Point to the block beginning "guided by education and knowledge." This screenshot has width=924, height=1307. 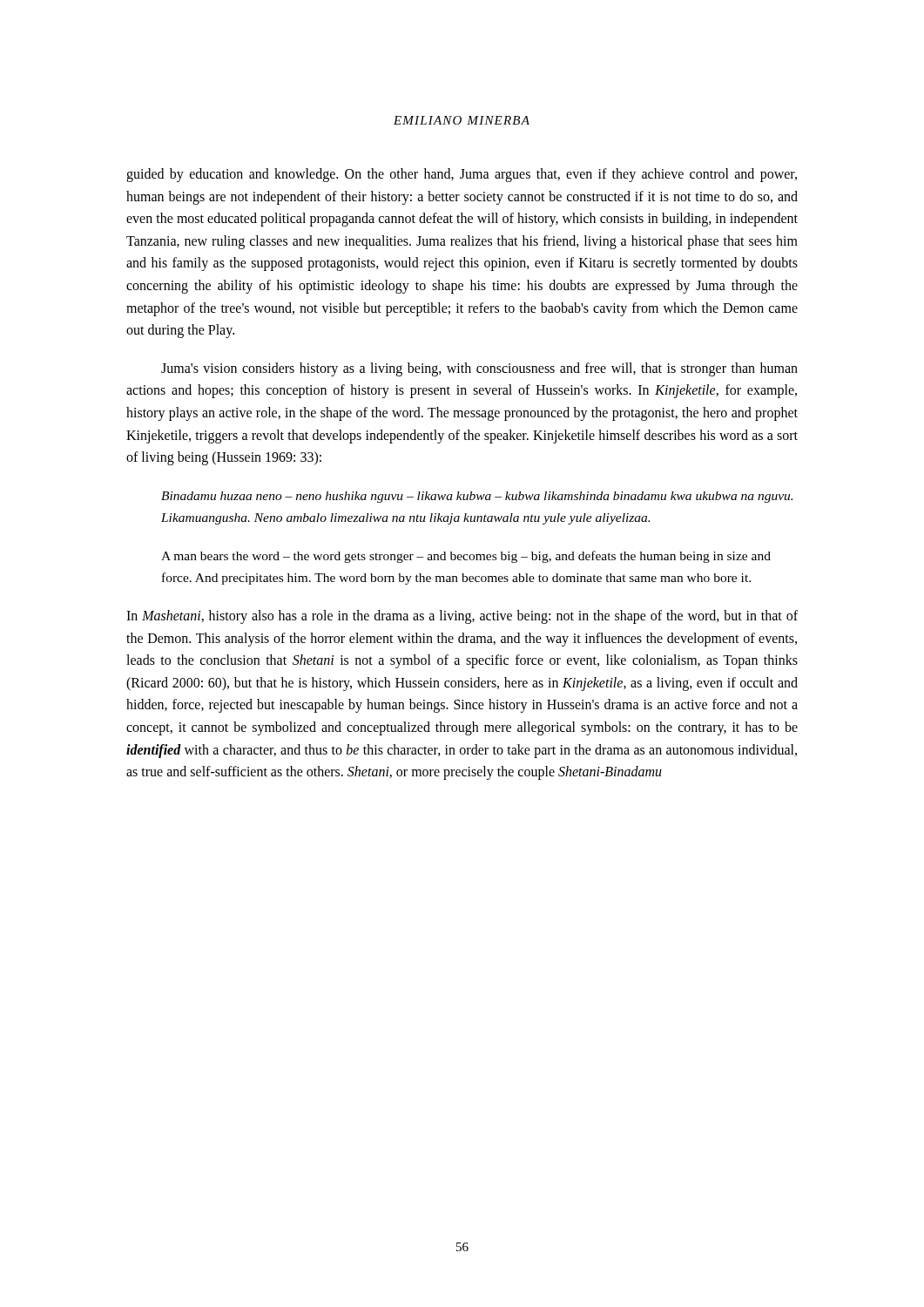point(462,252)
